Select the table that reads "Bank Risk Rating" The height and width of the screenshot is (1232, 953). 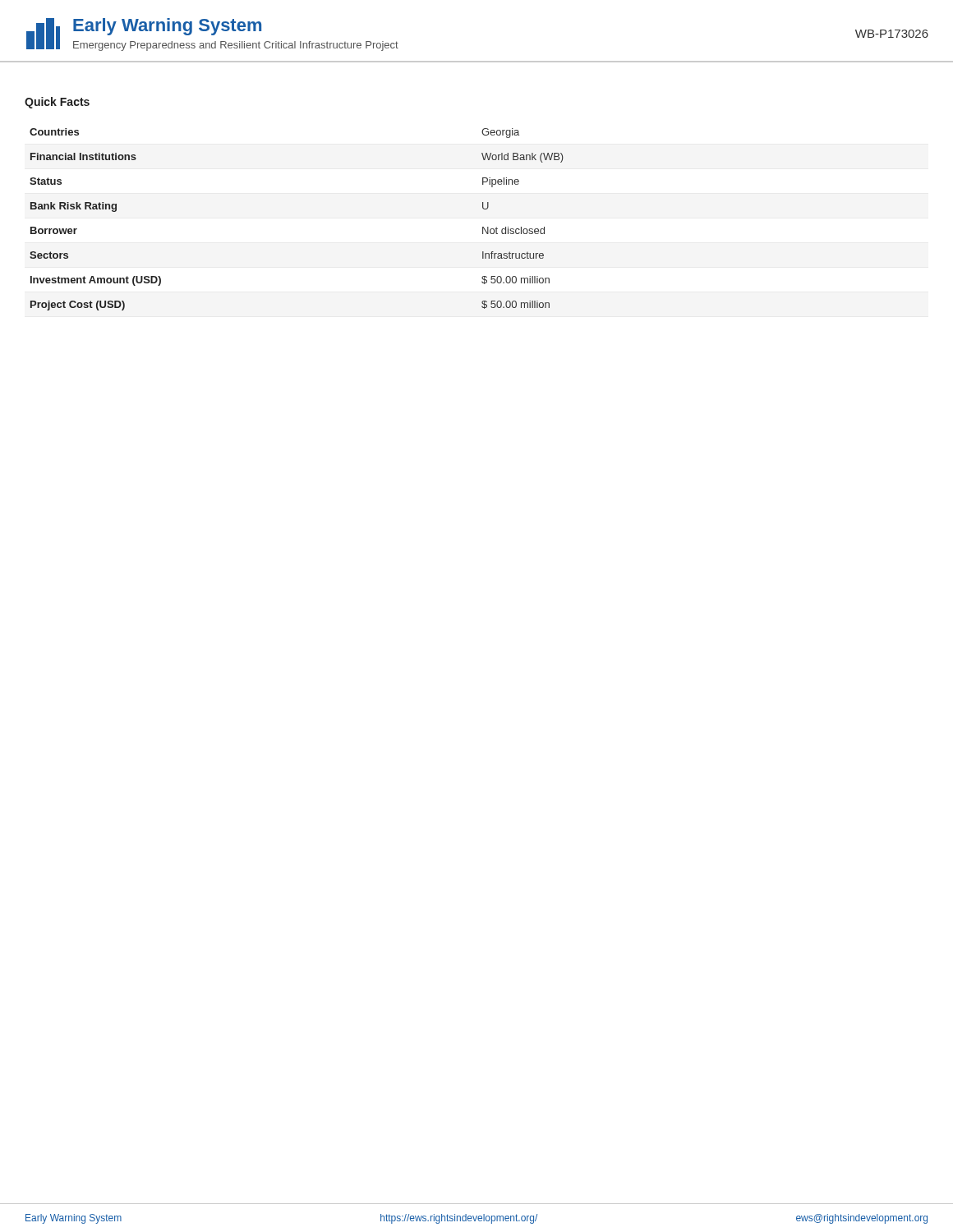click(476, 218)
